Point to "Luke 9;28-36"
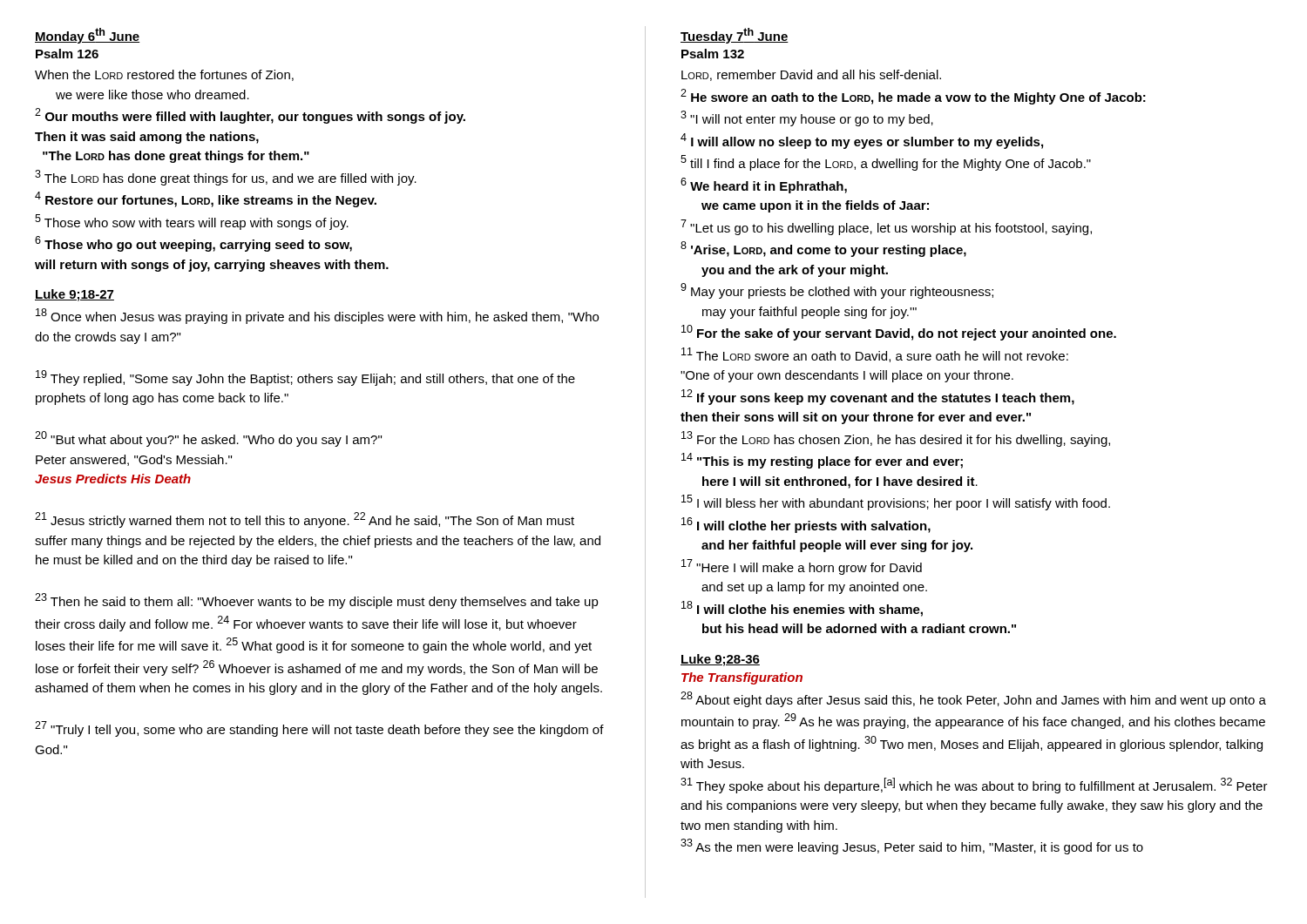The image size is (1307, 924). (x=720, y=658)
